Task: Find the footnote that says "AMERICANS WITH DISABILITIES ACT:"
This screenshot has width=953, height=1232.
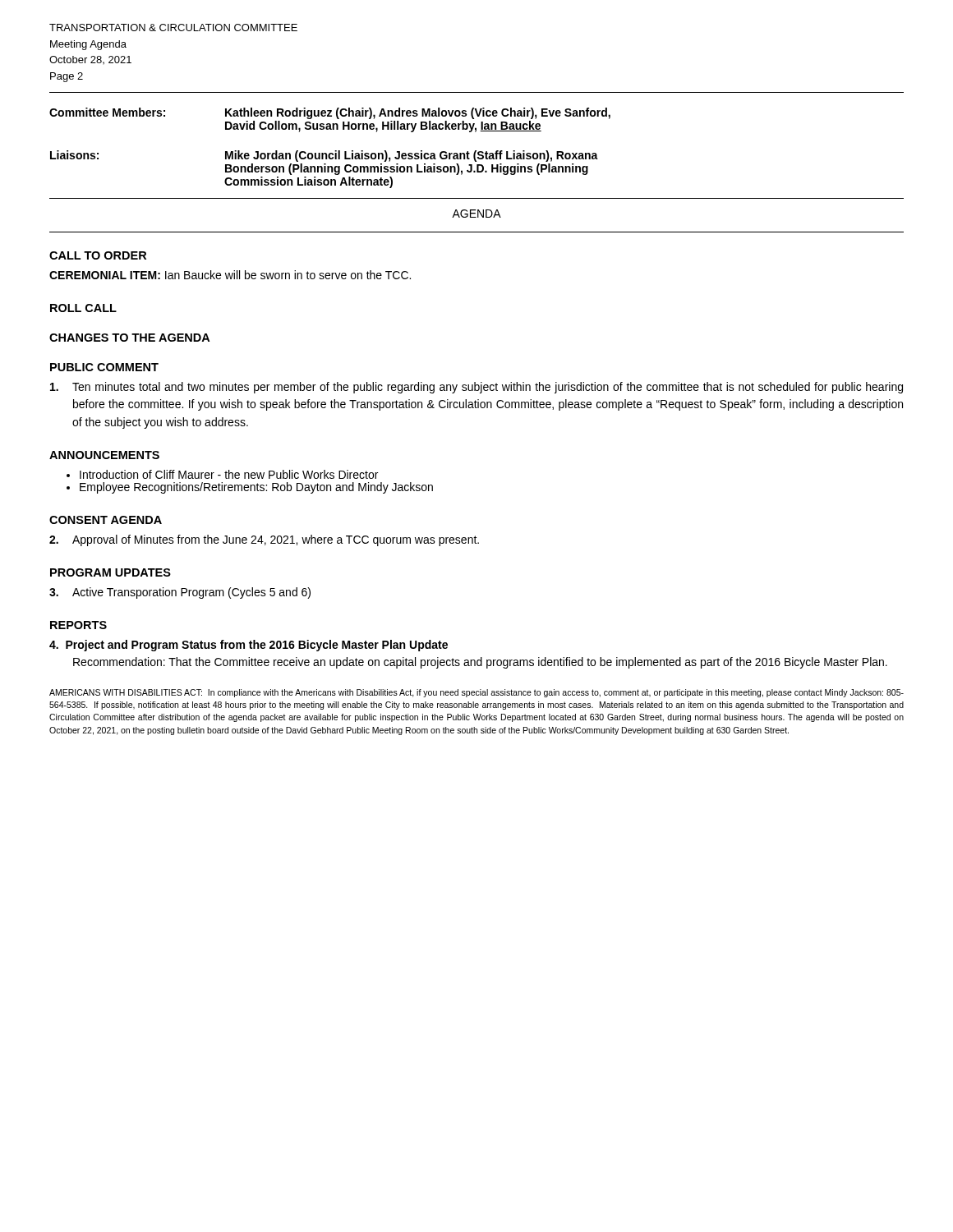Action: coord(476,711)
